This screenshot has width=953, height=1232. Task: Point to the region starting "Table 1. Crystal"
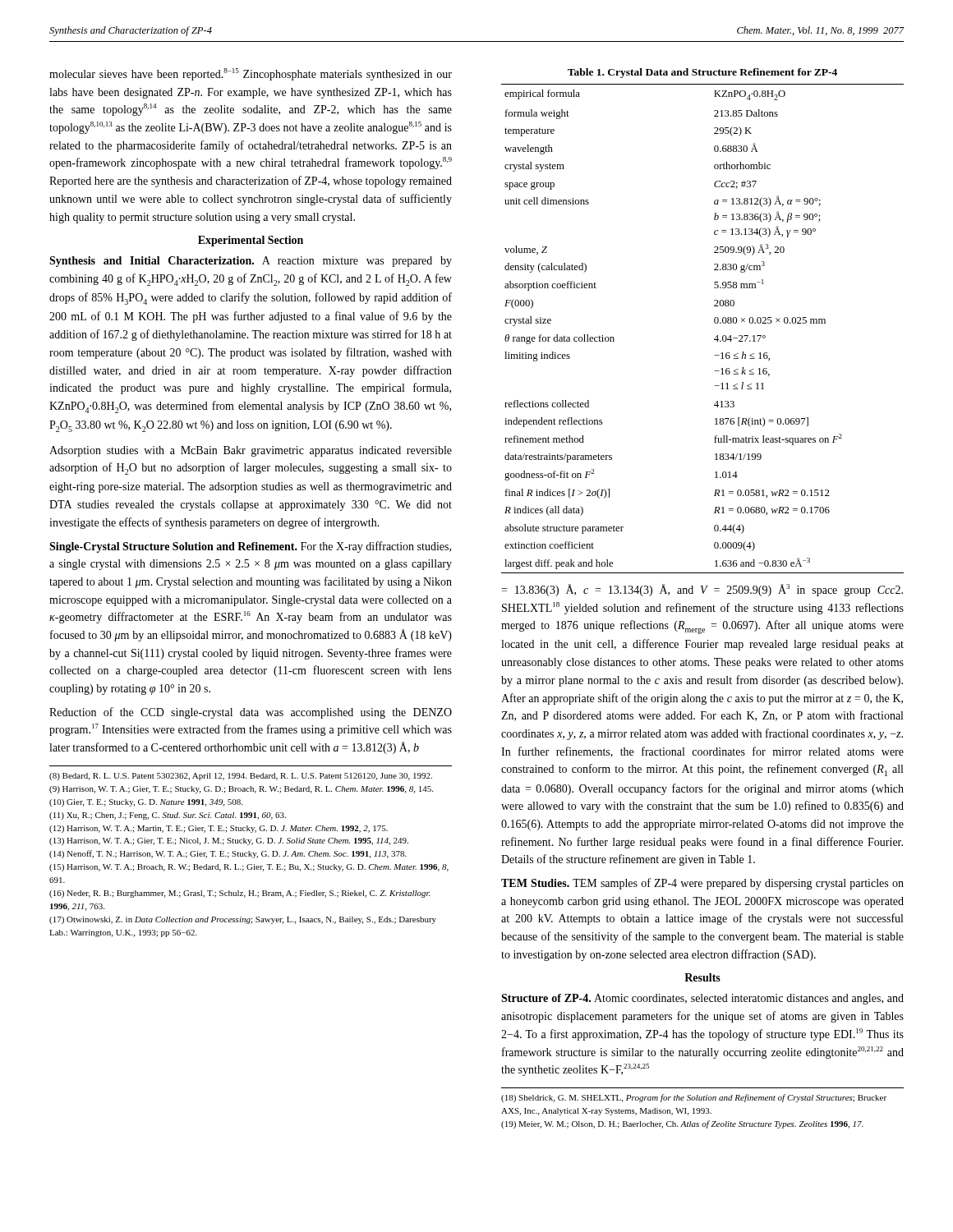coord(702,72)
